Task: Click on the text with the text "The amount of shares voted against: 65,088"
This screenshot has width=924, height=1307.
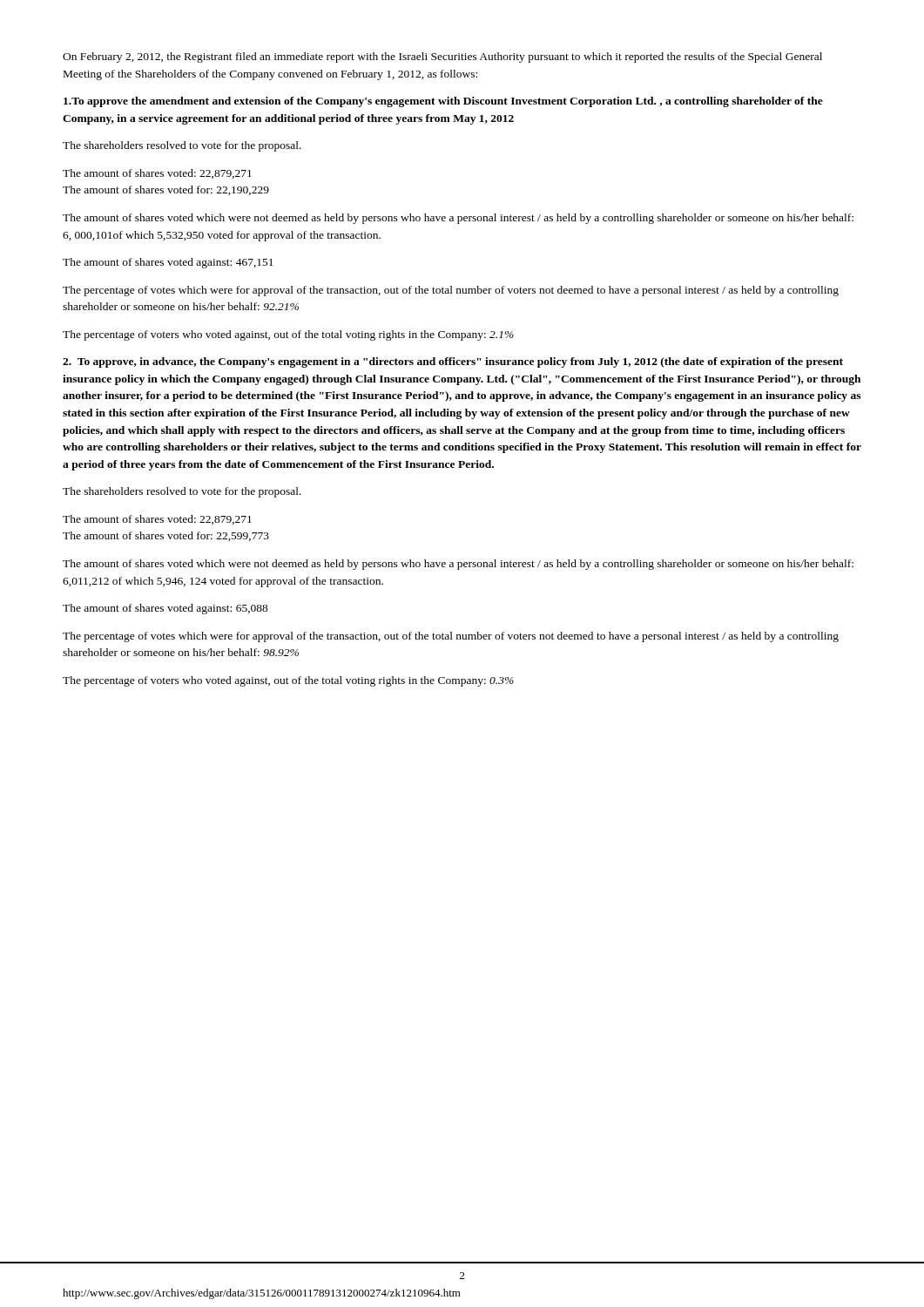Action: 165,608
